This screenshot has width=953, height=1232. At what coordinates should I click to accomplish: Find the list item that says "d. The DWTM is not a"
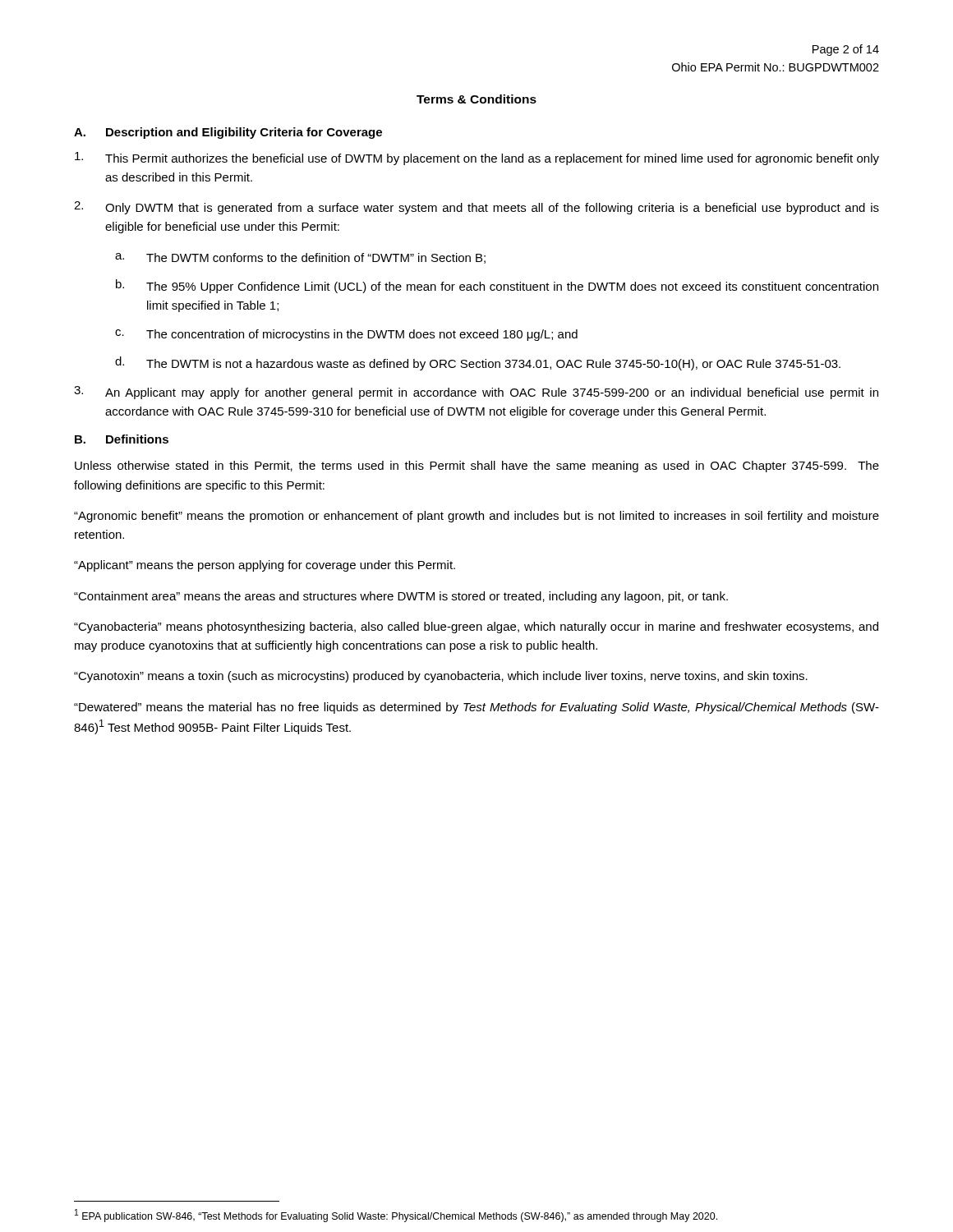click(497, 363)
